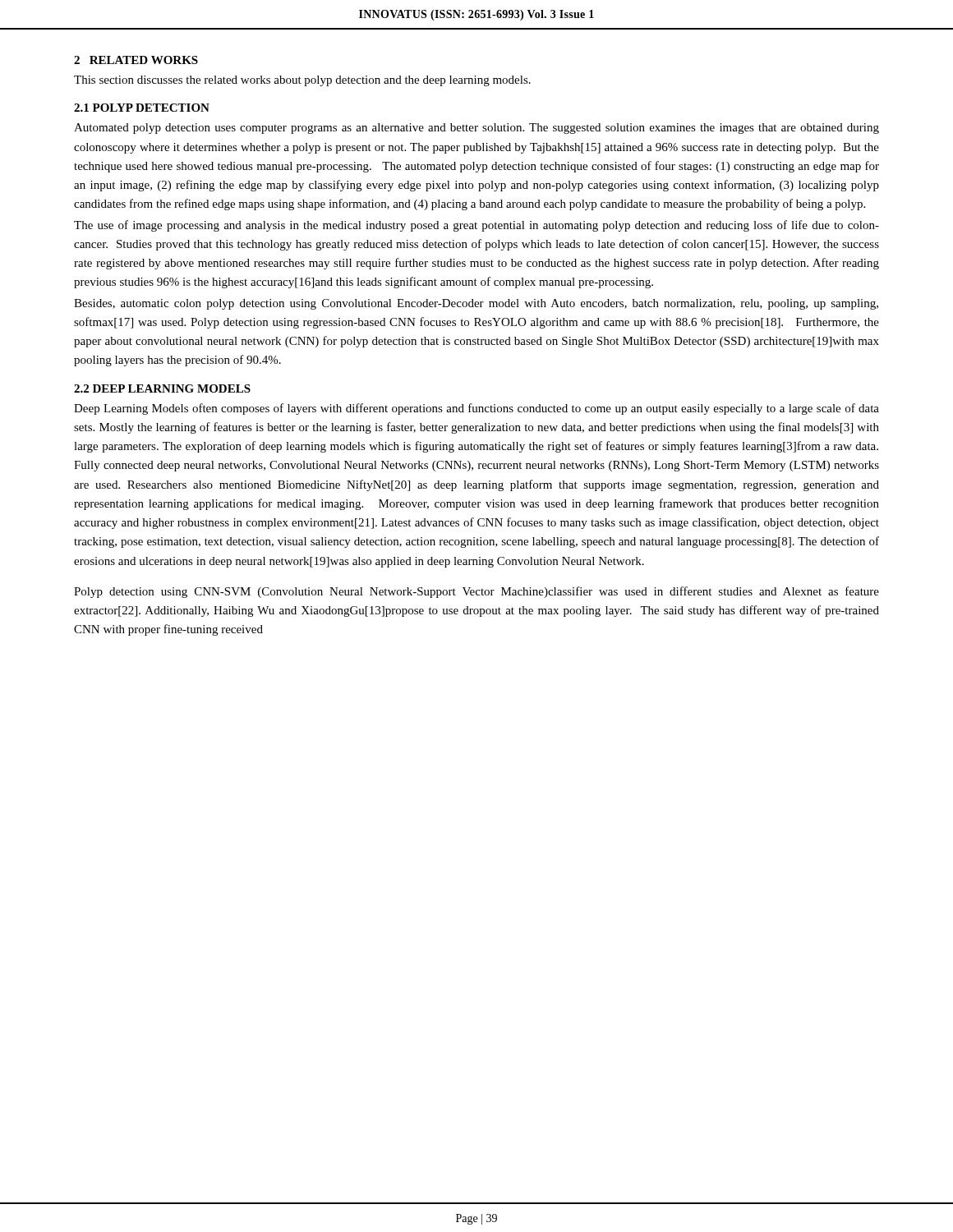The width and height of the screenshot is (953, 1232).
Task: Find the block on this page that starts "Besides, automatic colon polyp"
Action: click(x=476, y=331)
